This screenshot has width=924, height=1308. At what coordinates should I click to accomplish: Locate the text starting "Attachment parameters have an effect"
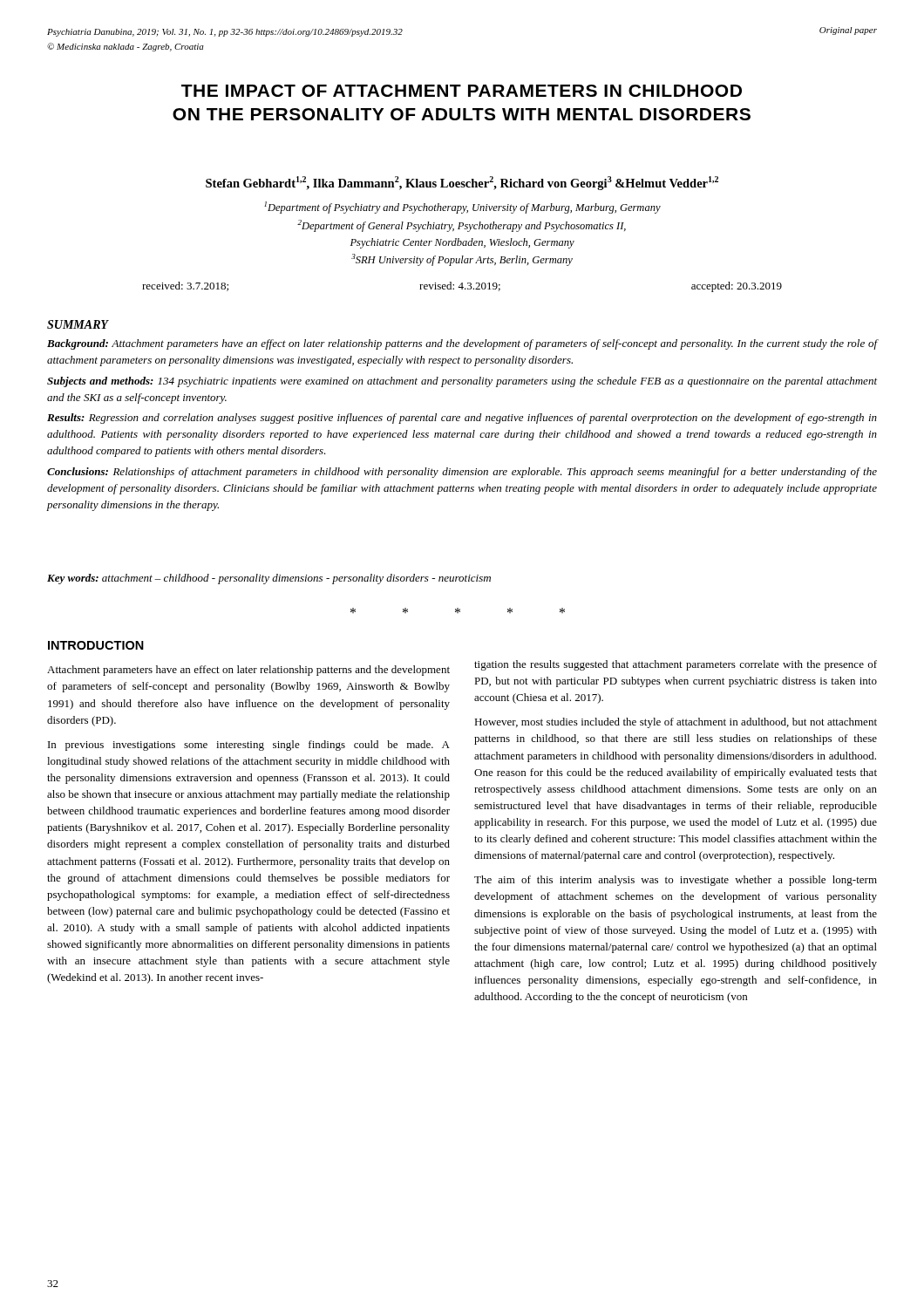pos(248,695)
